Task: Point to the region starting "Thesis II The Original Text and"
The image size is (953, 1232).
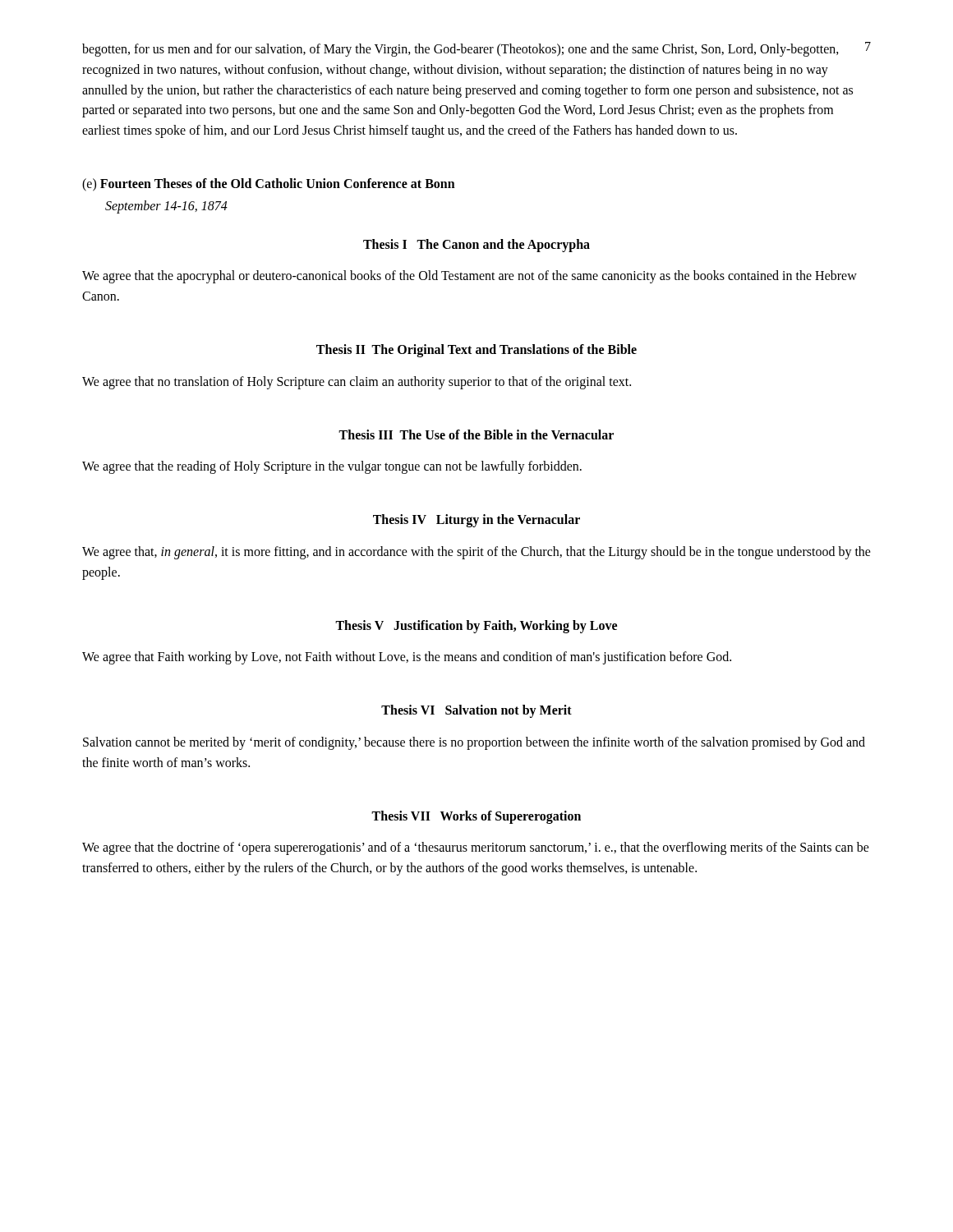Action: [476, 349]
